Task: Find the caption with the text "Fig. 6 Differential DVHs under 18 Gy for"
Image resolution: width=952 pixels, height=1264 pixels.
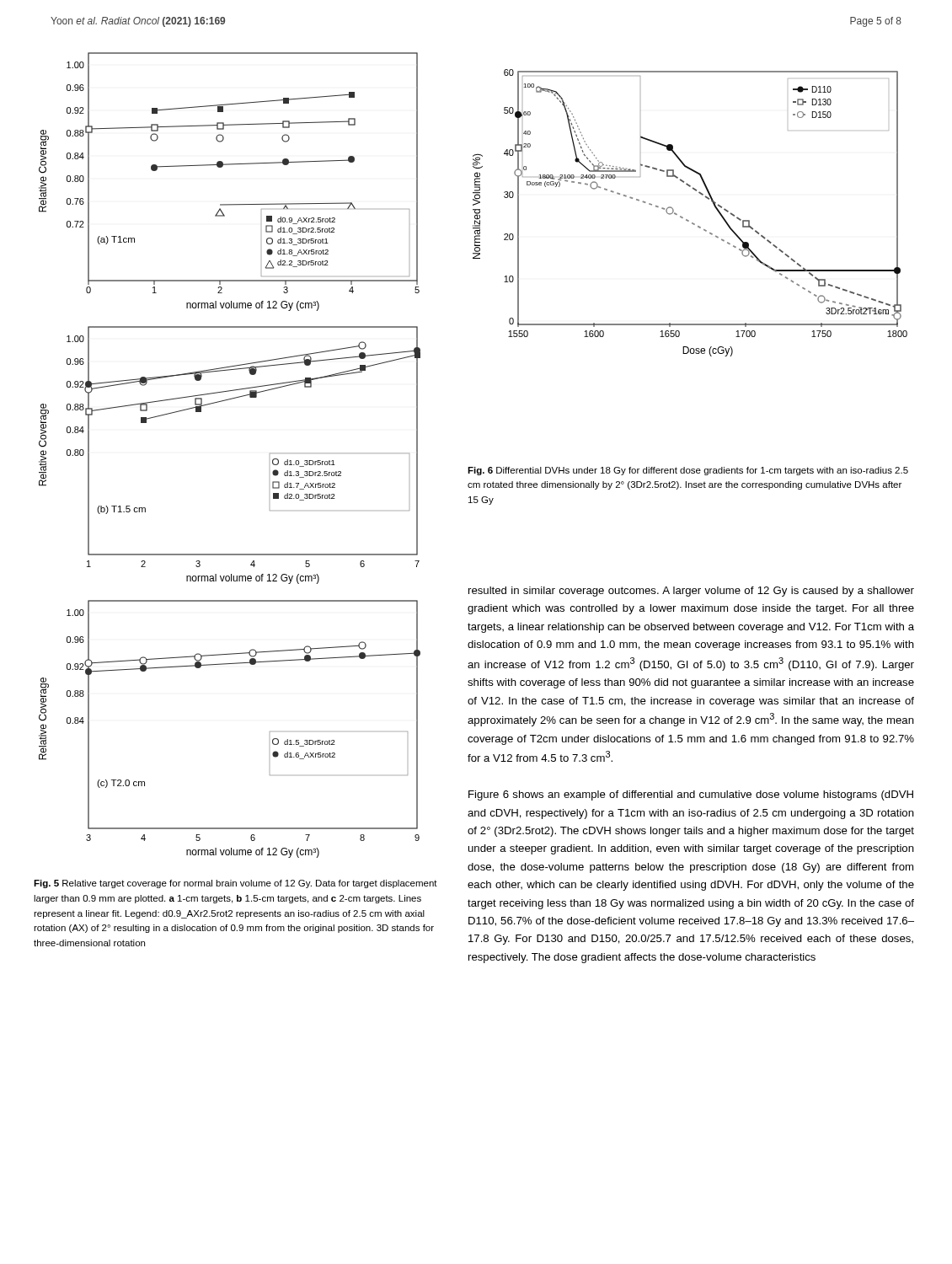Action: (688, 485)
